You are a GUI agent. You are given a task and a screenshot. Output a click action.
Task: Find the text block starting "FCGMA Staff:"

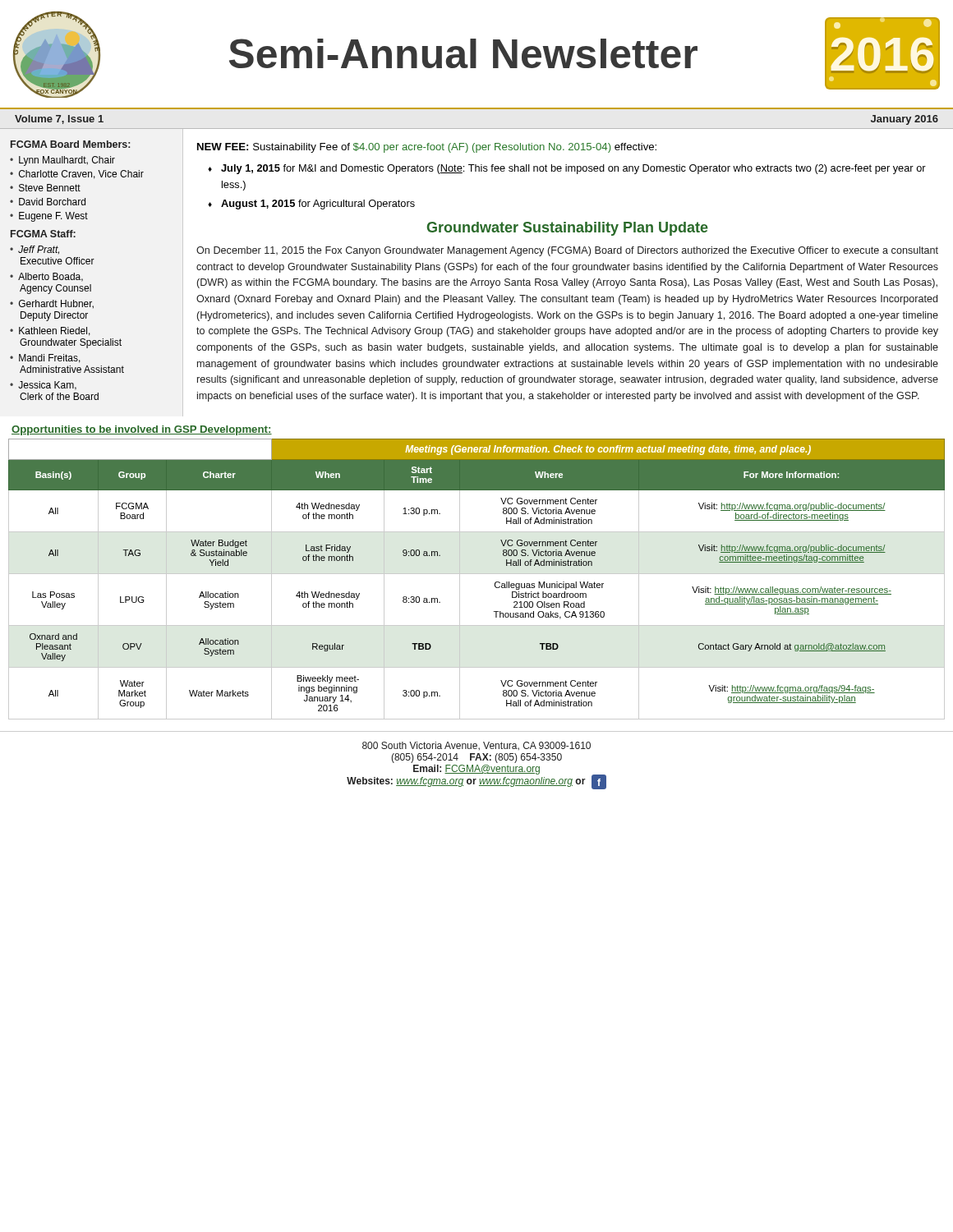(43, 234)
